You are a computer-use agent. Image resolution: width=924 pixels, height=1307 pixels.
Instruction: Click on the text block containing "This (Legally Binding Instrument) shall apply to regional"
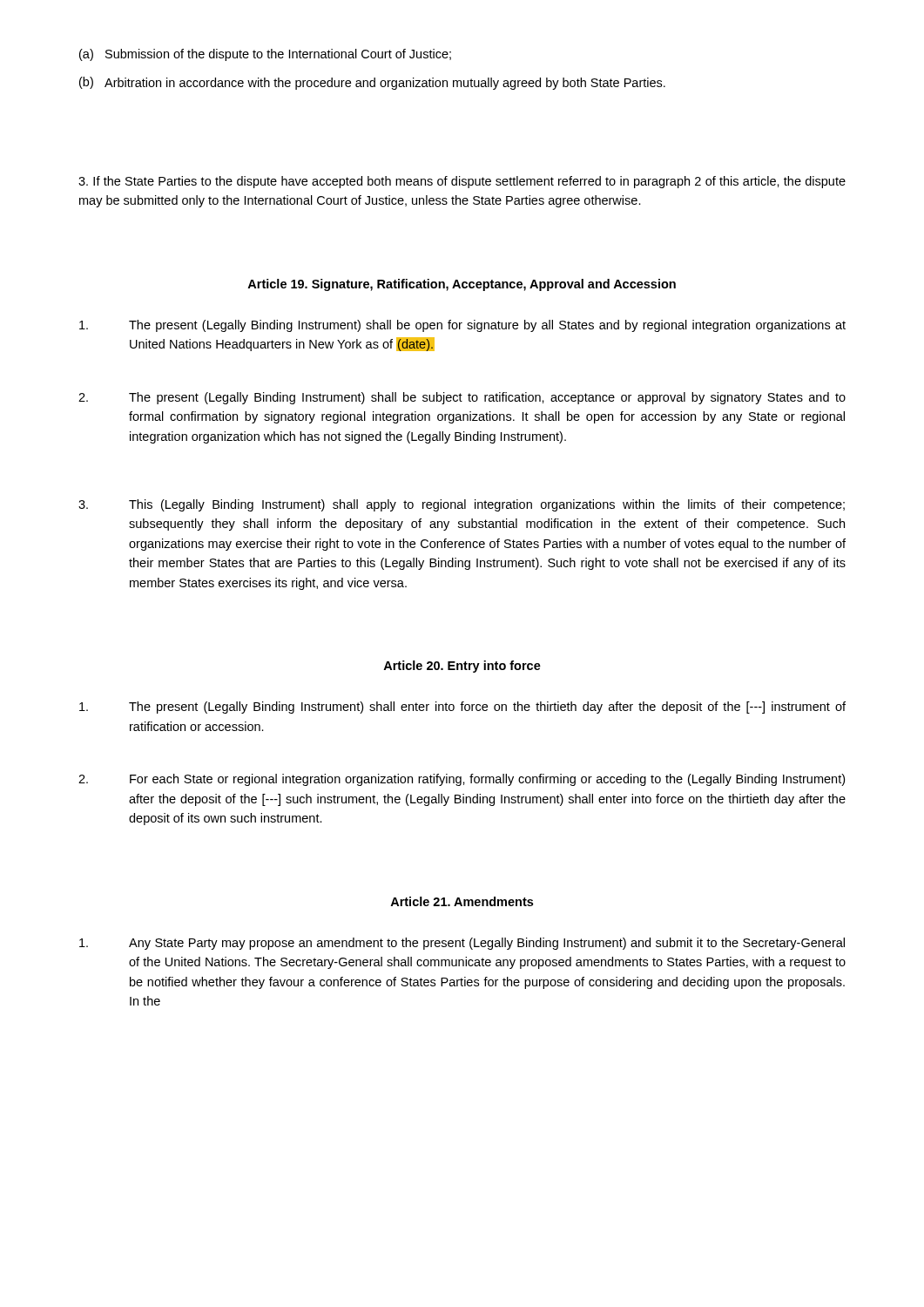coord(462,544)
